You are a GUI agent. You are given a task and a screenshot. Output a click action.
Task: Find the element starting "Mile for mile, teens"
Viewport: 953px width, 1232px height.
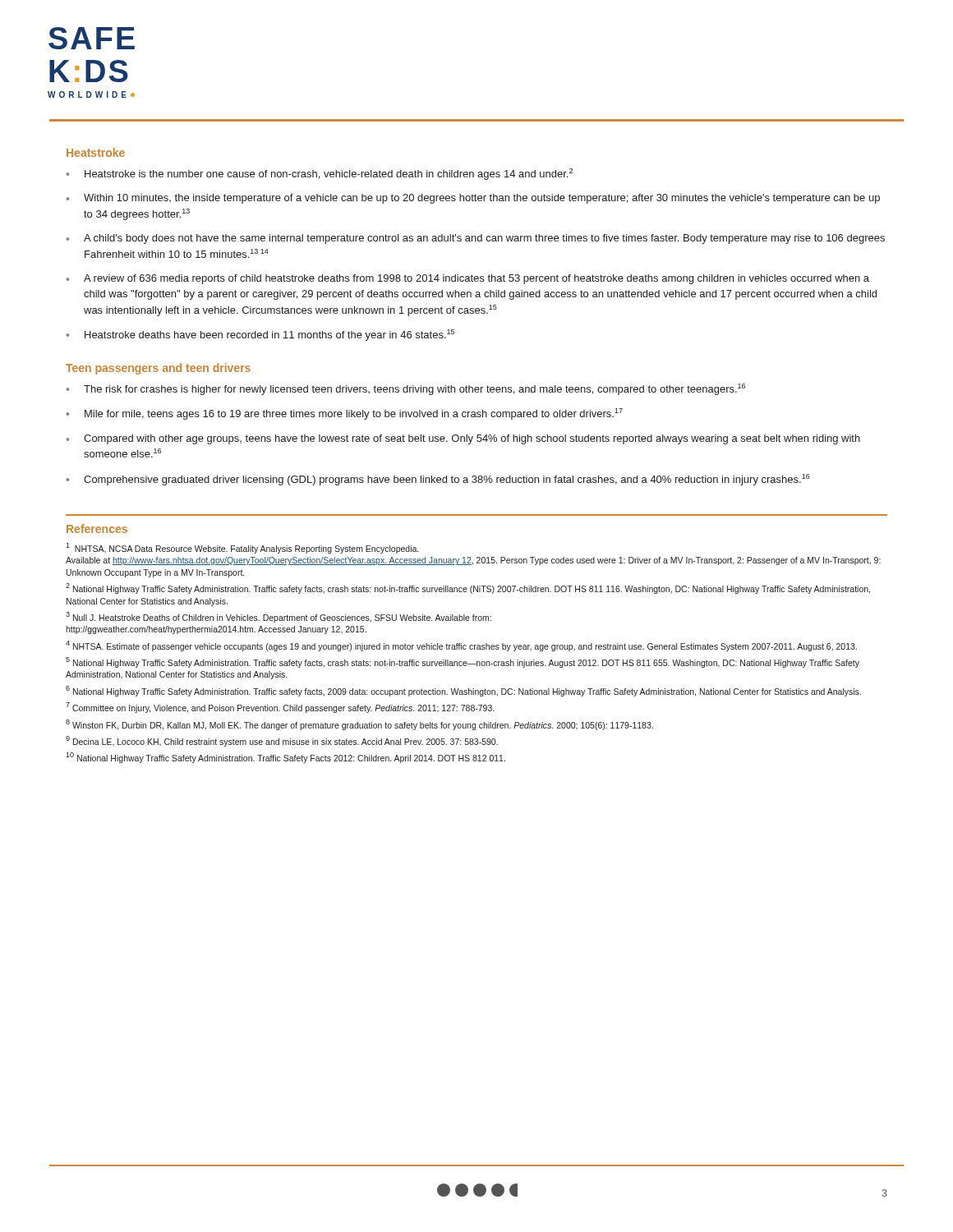coord(353,414)
